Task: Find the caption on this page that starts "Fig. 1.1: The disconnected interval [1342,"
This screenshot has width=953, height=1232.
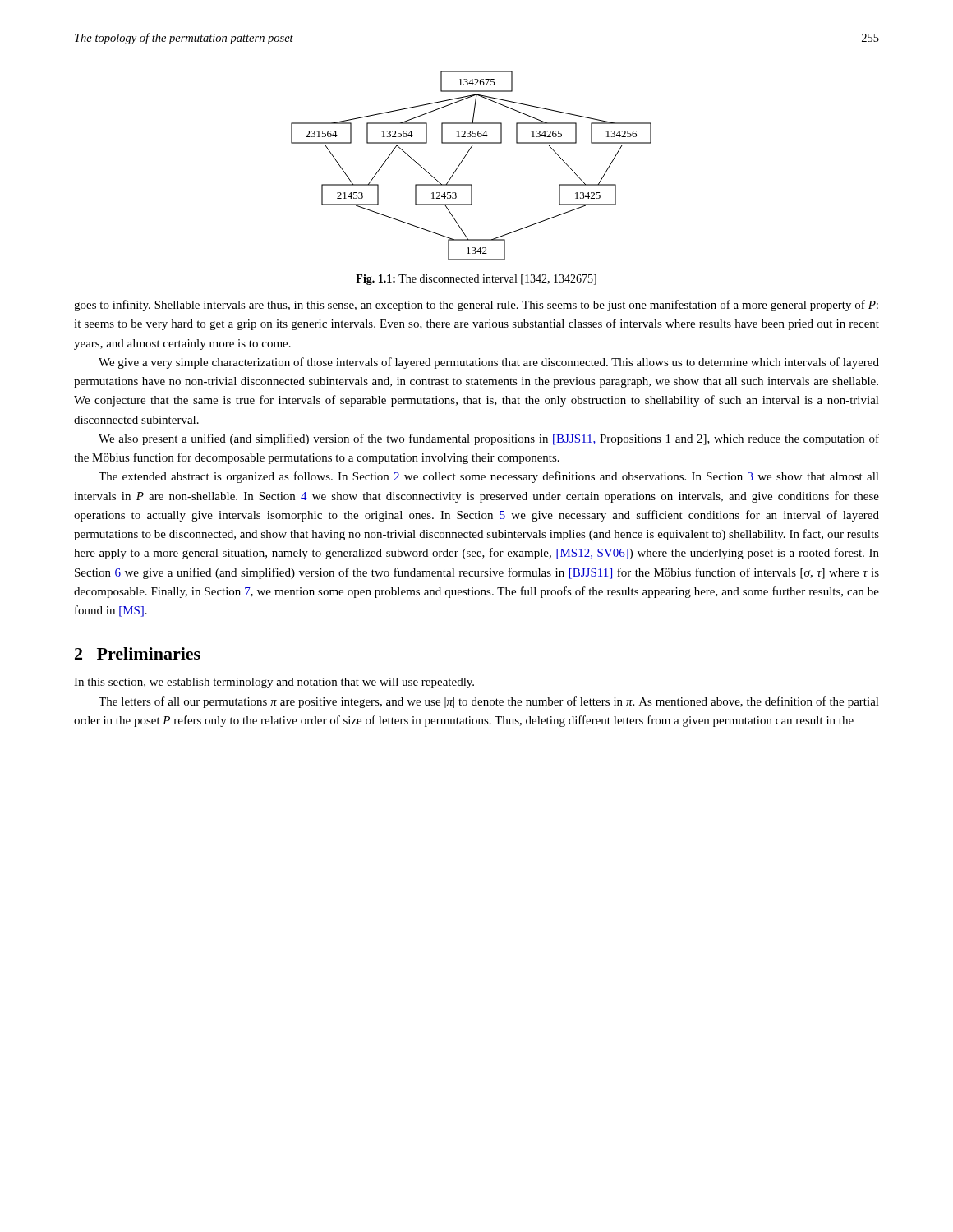Action: point(476,279)
